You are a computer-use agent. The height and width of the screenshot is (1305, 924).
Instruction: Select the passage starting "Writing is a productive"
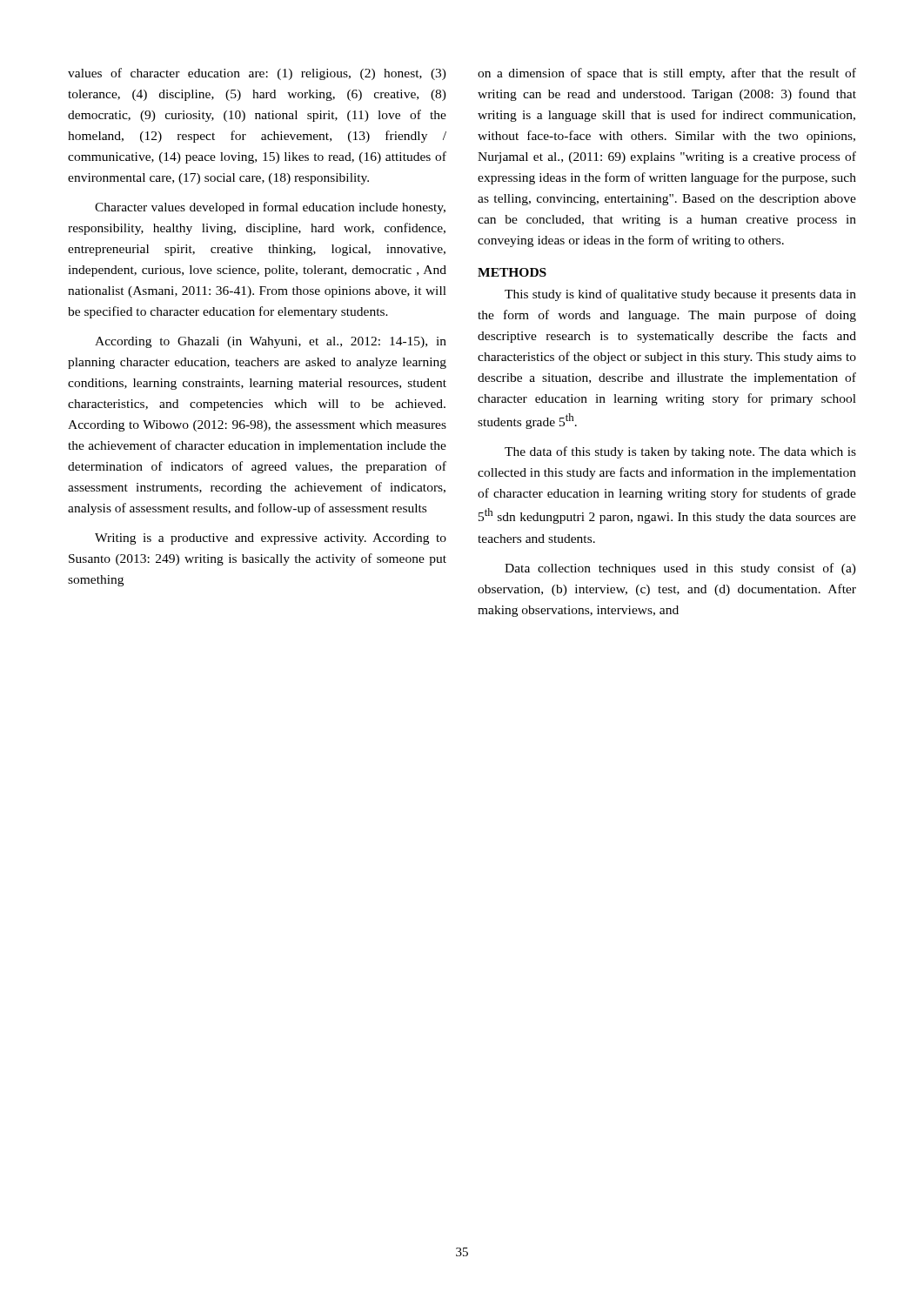coord(257,559)
